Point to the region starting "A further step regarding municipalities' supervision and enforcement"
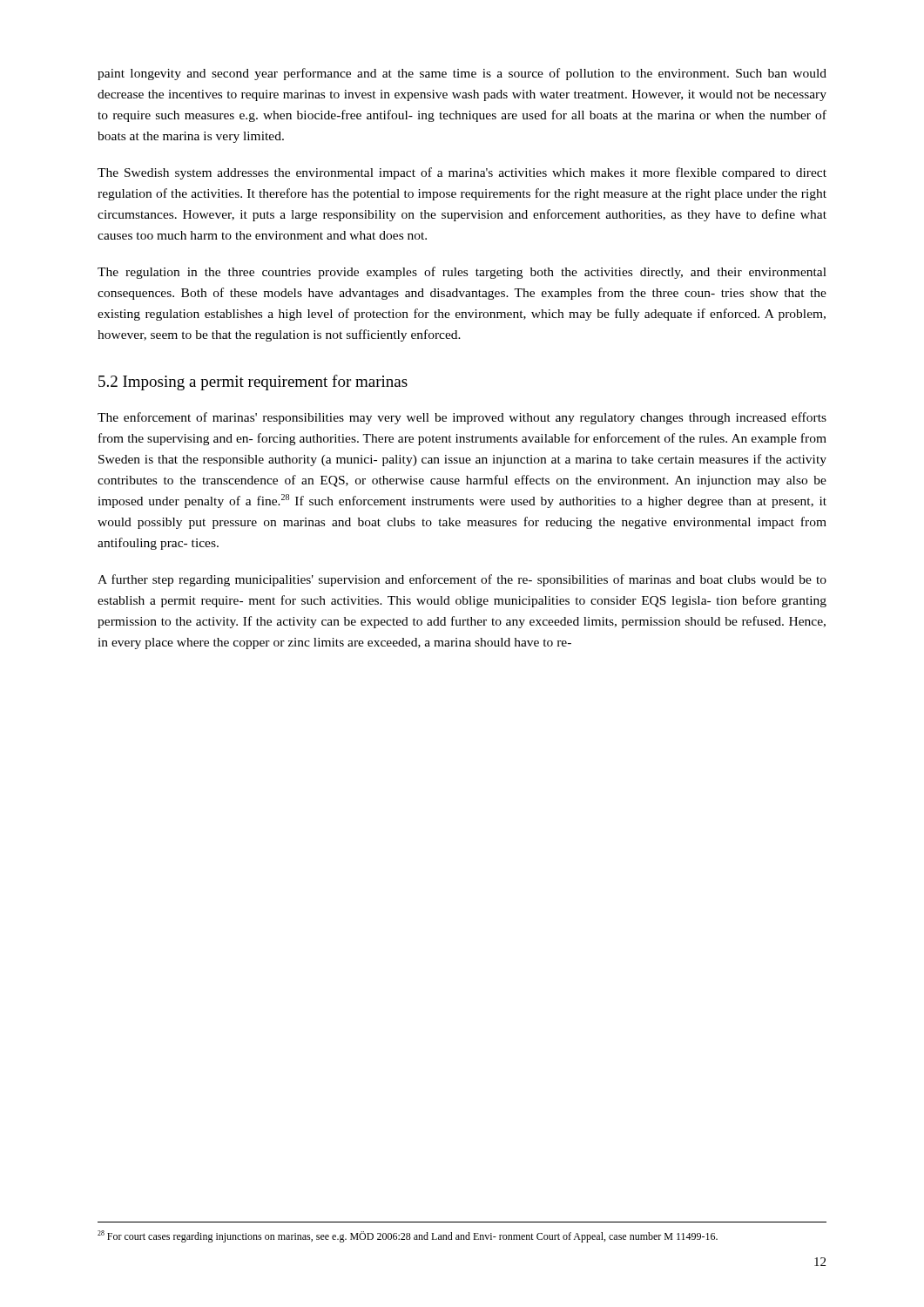Screen dimensions: 1307x924 pos(462,610)
